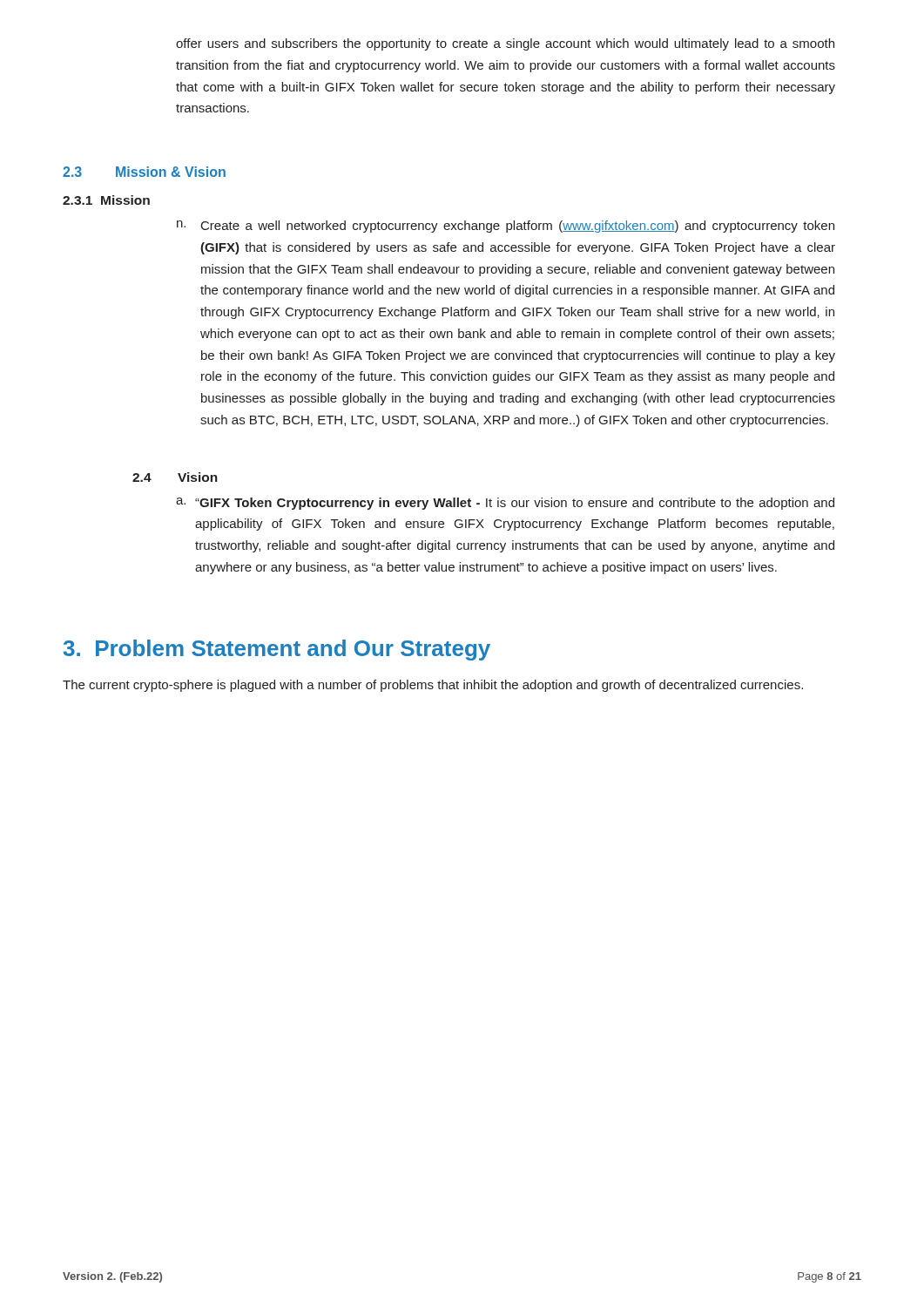924x1307 pixels.
Task: Point to the text block starting "a. “GIFX Token Cryptocurrency in every Wallet"
Action: [x=506, y=535]
